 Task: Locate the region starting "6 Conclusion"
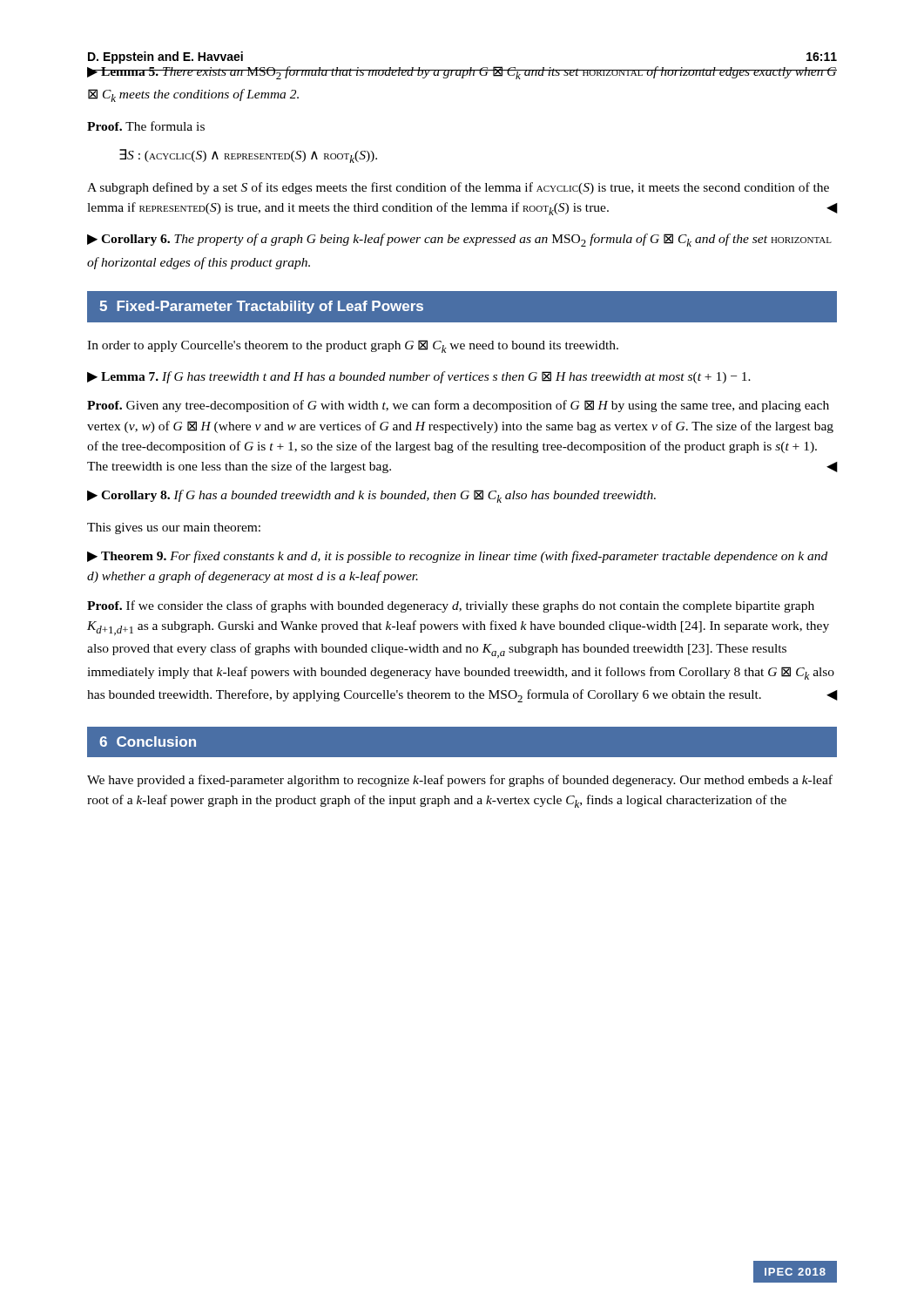(x=148, y=742)
